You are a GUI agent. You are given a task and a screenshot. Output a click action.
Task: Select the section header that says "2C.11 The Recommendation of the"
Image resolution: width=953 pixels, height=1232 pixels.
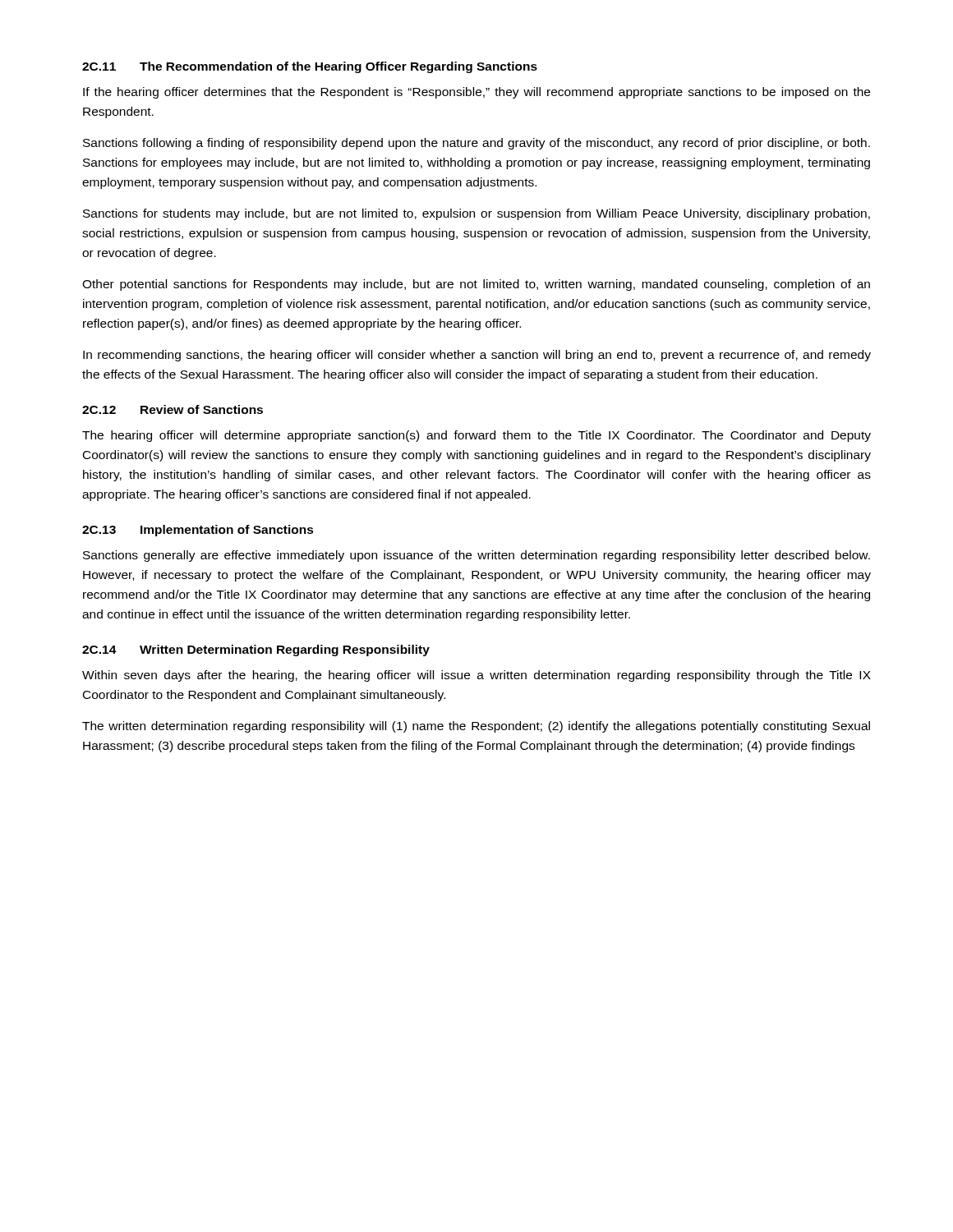[310, 67]
